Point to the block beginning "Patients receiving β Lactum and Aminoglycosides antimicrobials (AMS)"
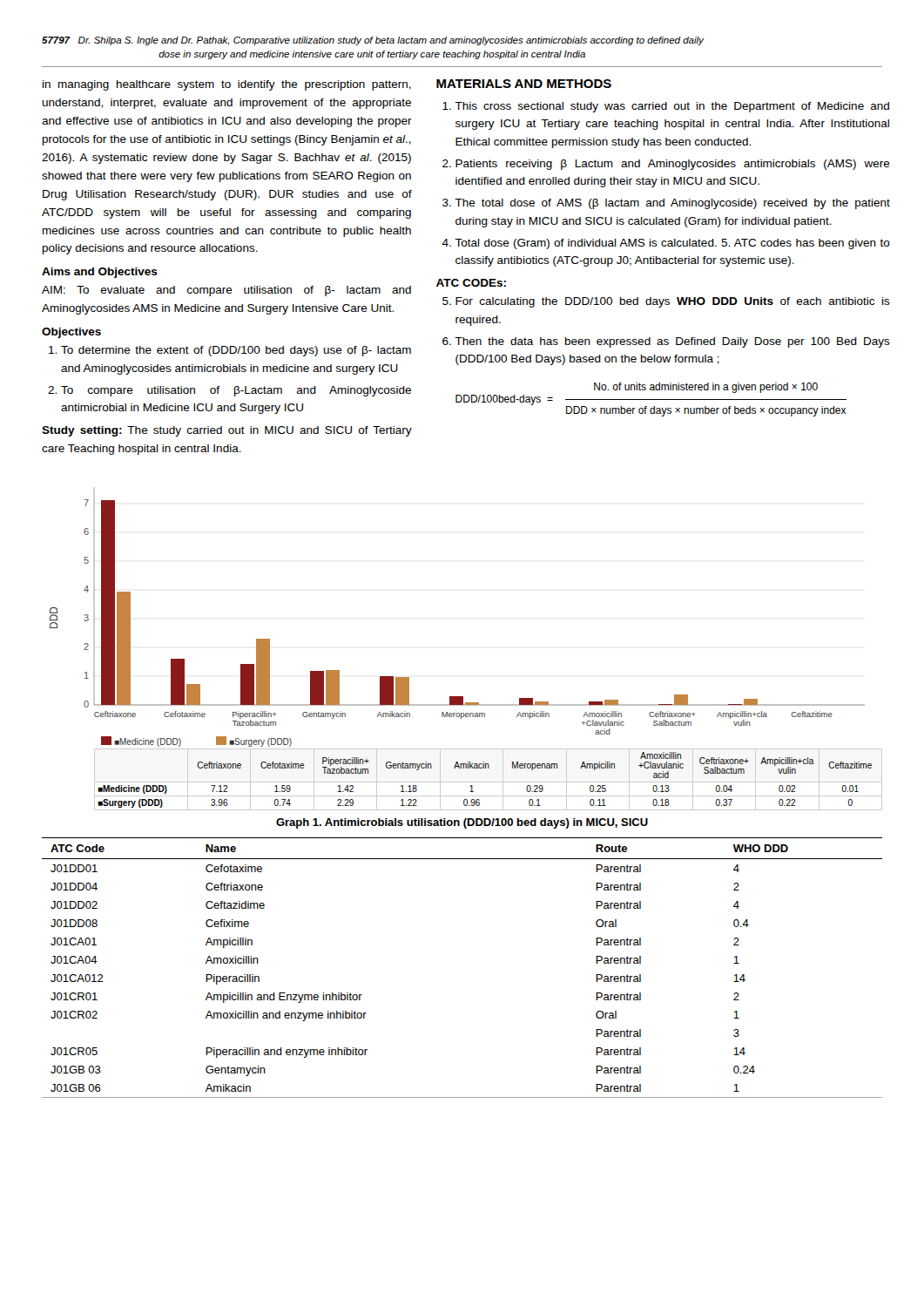924x1307 pixels. click(672, 172)
